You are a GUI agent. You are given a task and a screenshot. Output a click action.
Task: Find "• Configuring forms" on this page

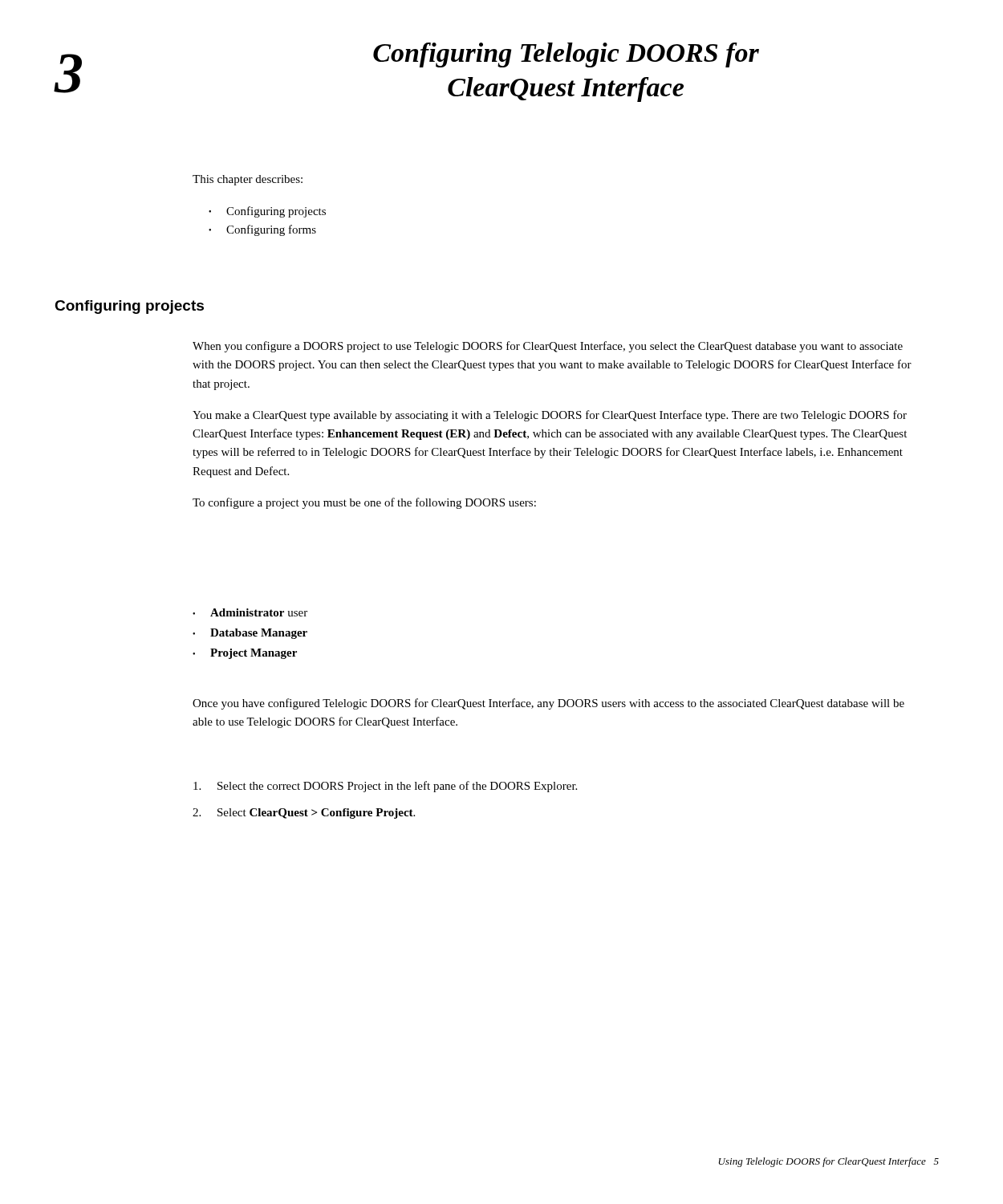tap(262, 230)
